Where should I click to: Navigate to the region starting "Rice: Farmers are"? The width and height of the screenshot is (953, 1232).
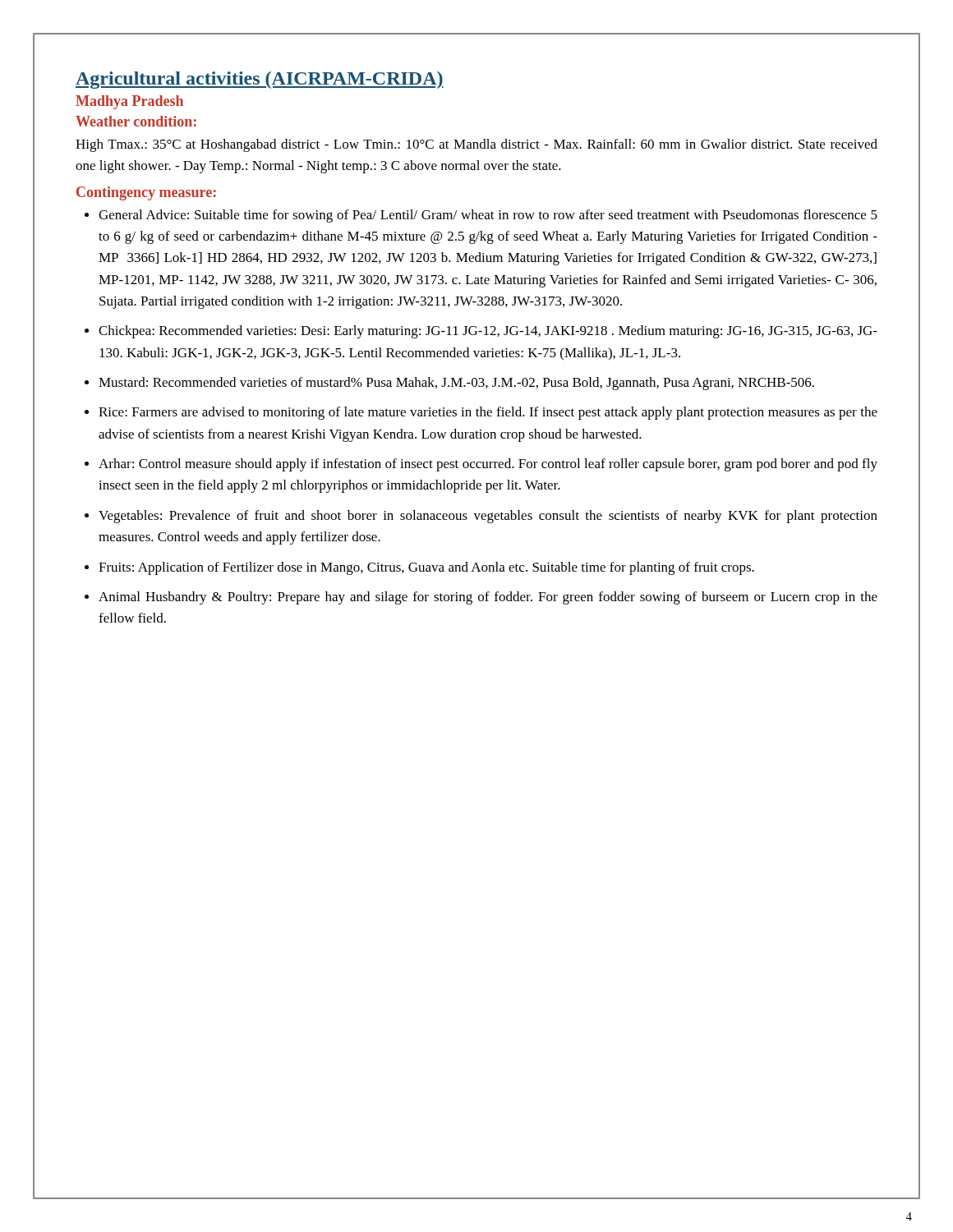click(x=476, y=424)
